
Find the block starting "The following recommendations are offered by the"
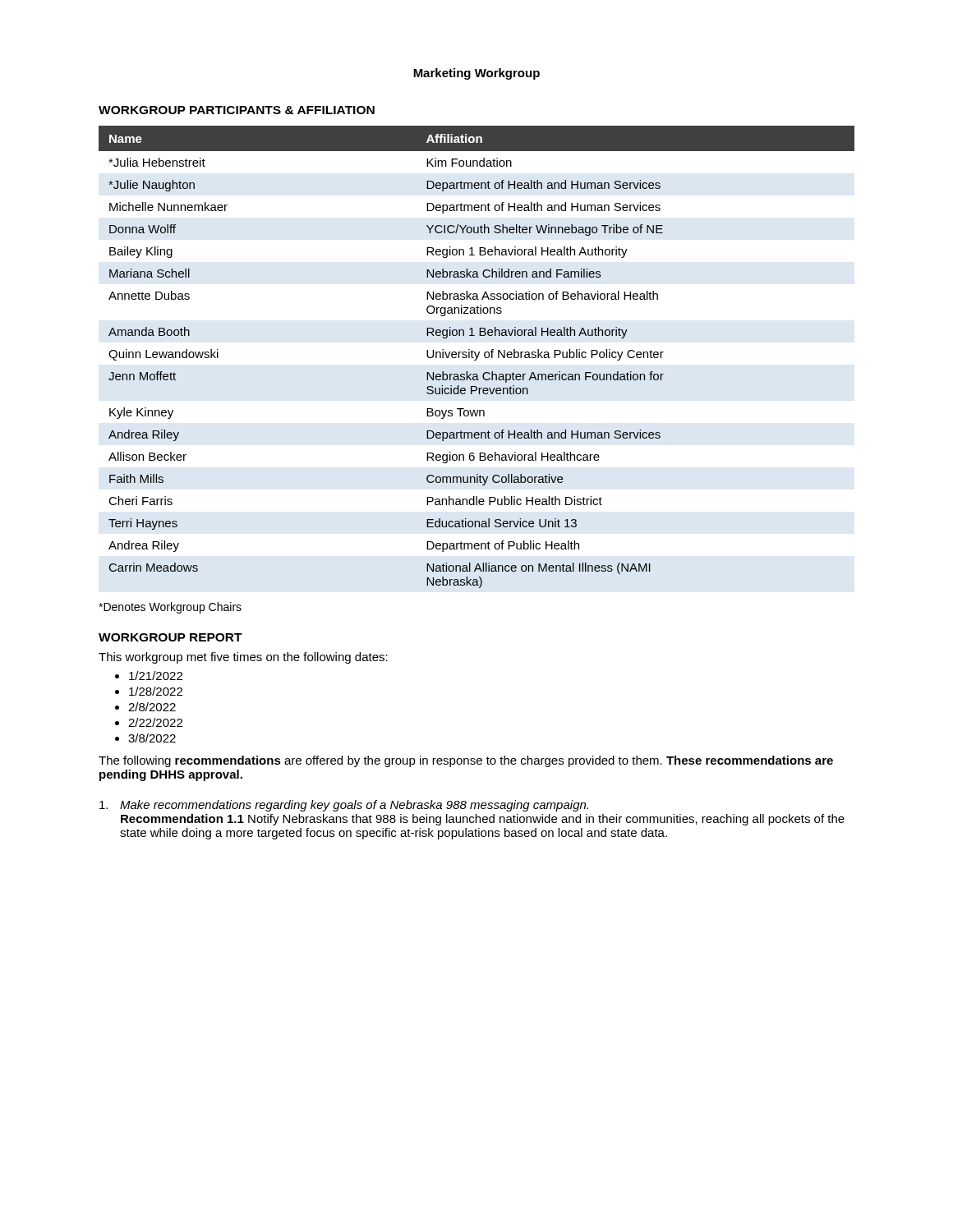466,767
